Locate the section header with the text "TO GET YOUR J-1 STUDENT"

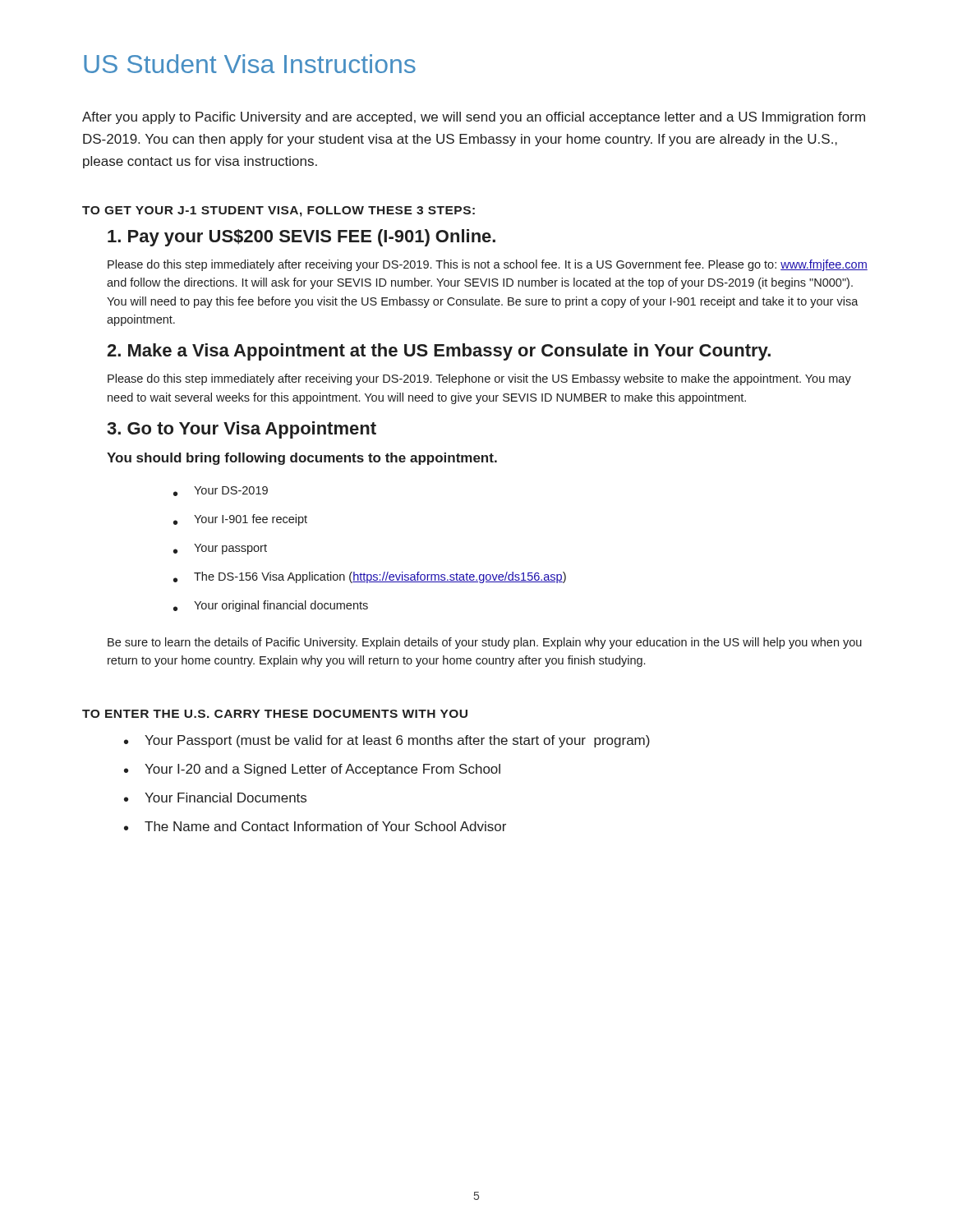[x=279, y=210]
